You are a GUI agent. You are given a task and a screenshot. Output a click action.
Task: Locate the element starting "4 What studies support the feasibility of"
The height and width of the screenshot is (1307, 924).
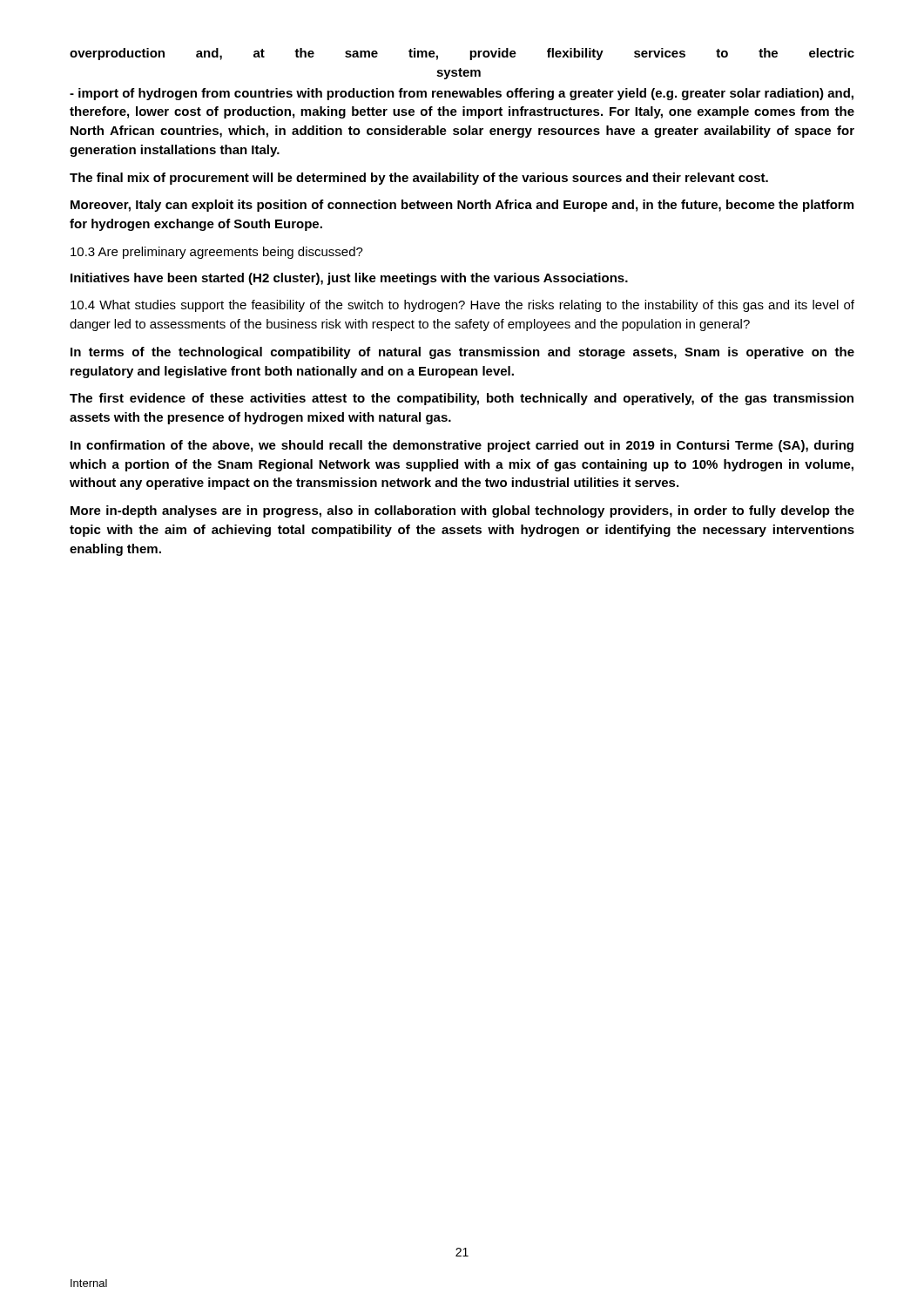(462, 314)
